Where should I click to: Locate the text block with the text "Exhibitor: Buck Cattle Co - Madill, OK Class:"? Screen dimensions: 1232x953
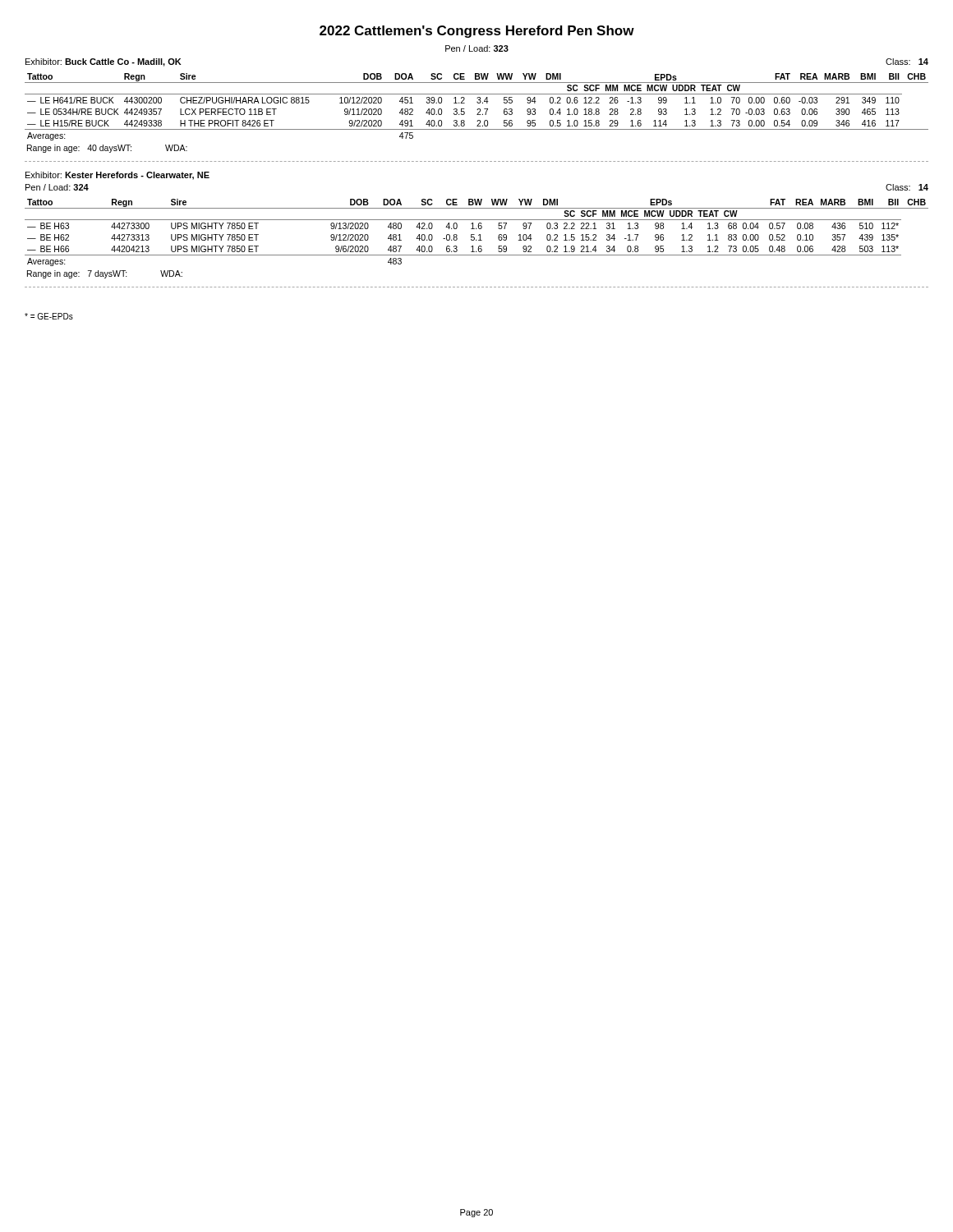coord(476,62)
